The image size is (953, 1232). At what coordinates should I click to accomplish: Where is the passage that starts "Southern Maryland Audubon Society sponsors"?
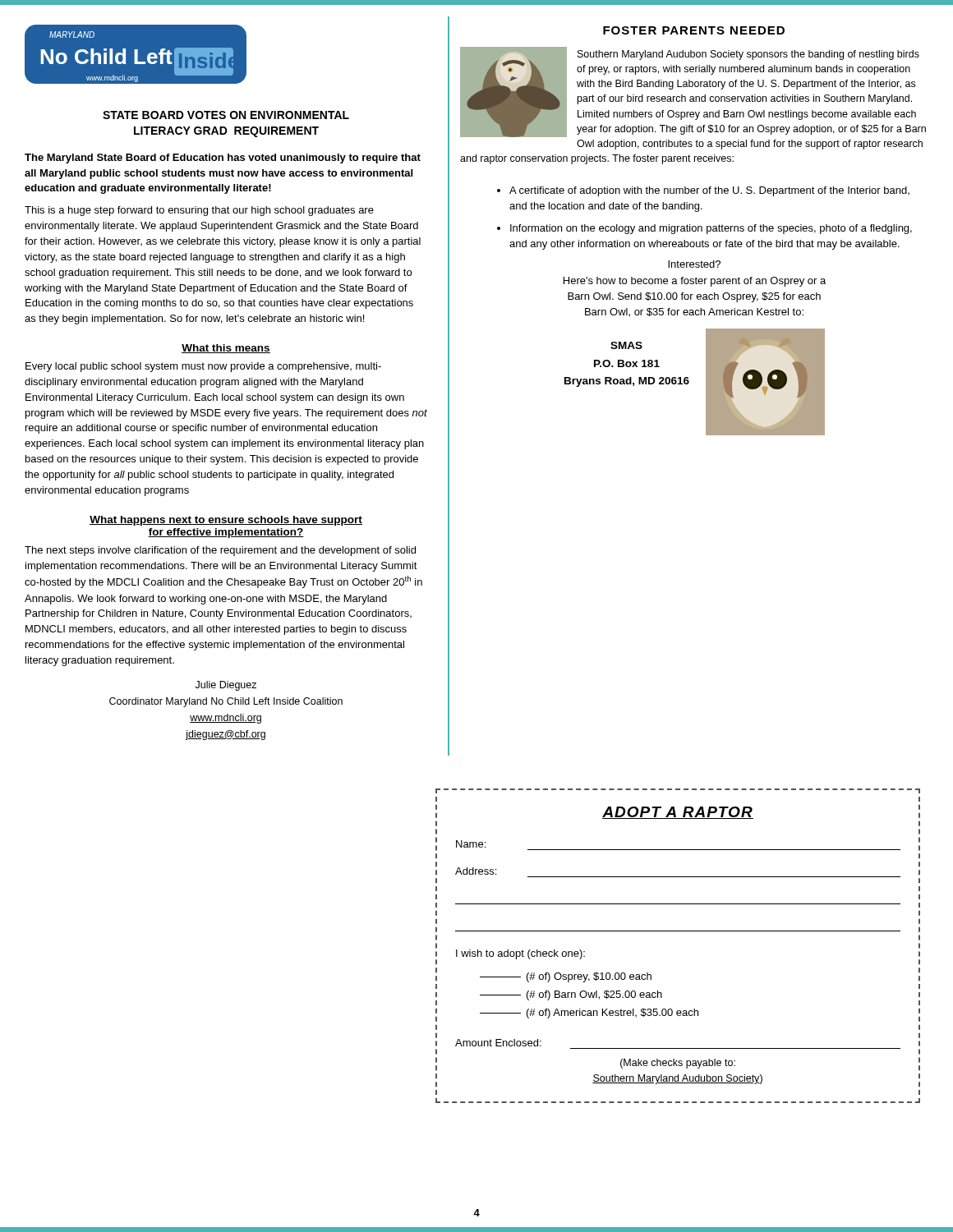693,106
